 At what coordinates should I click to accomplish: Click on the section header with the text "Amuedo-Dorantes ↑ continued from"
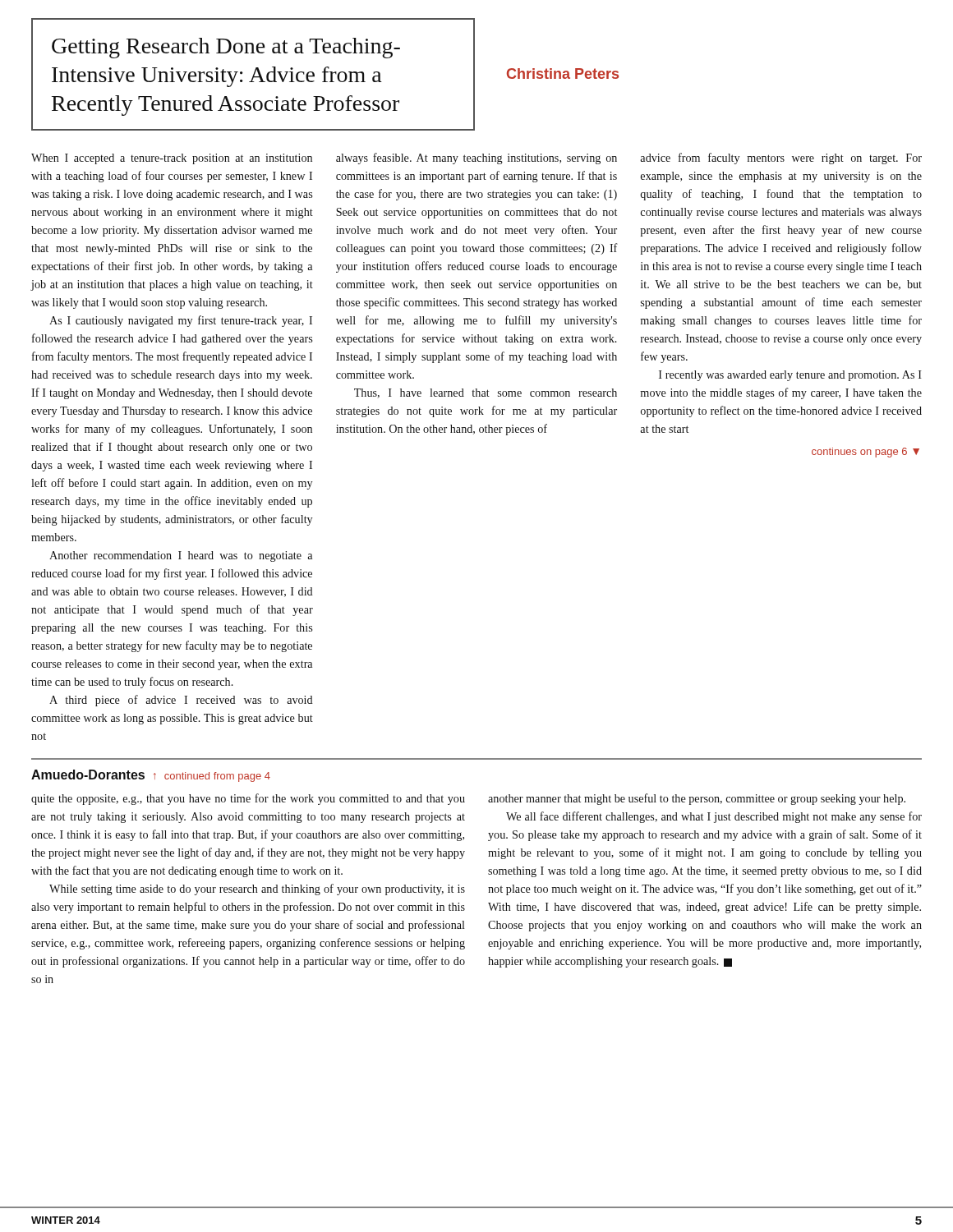point(151,775)
